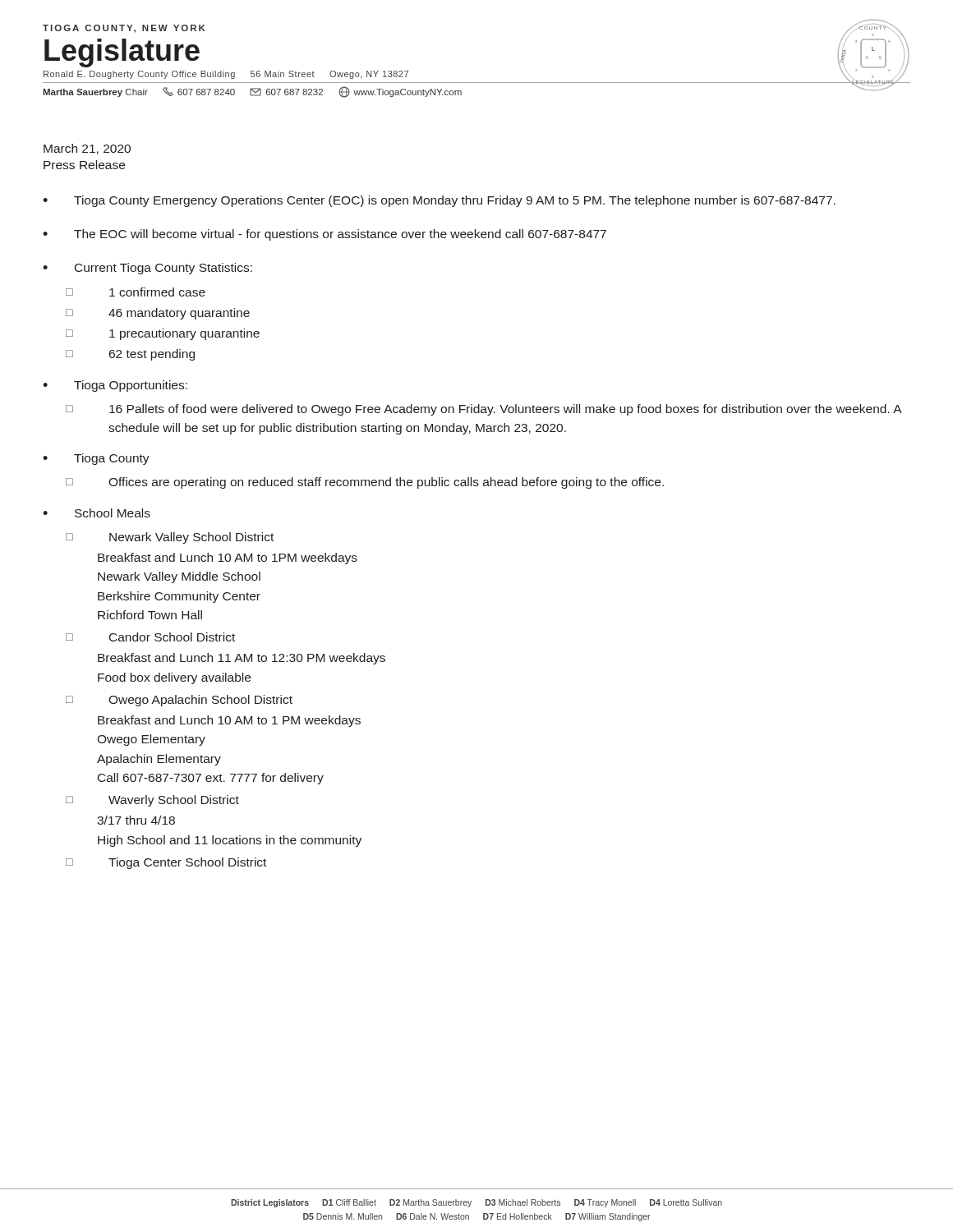The image size is (953, 1232).
Task: Point to the element starting "• School Meals"
Action: click(97, 513)
